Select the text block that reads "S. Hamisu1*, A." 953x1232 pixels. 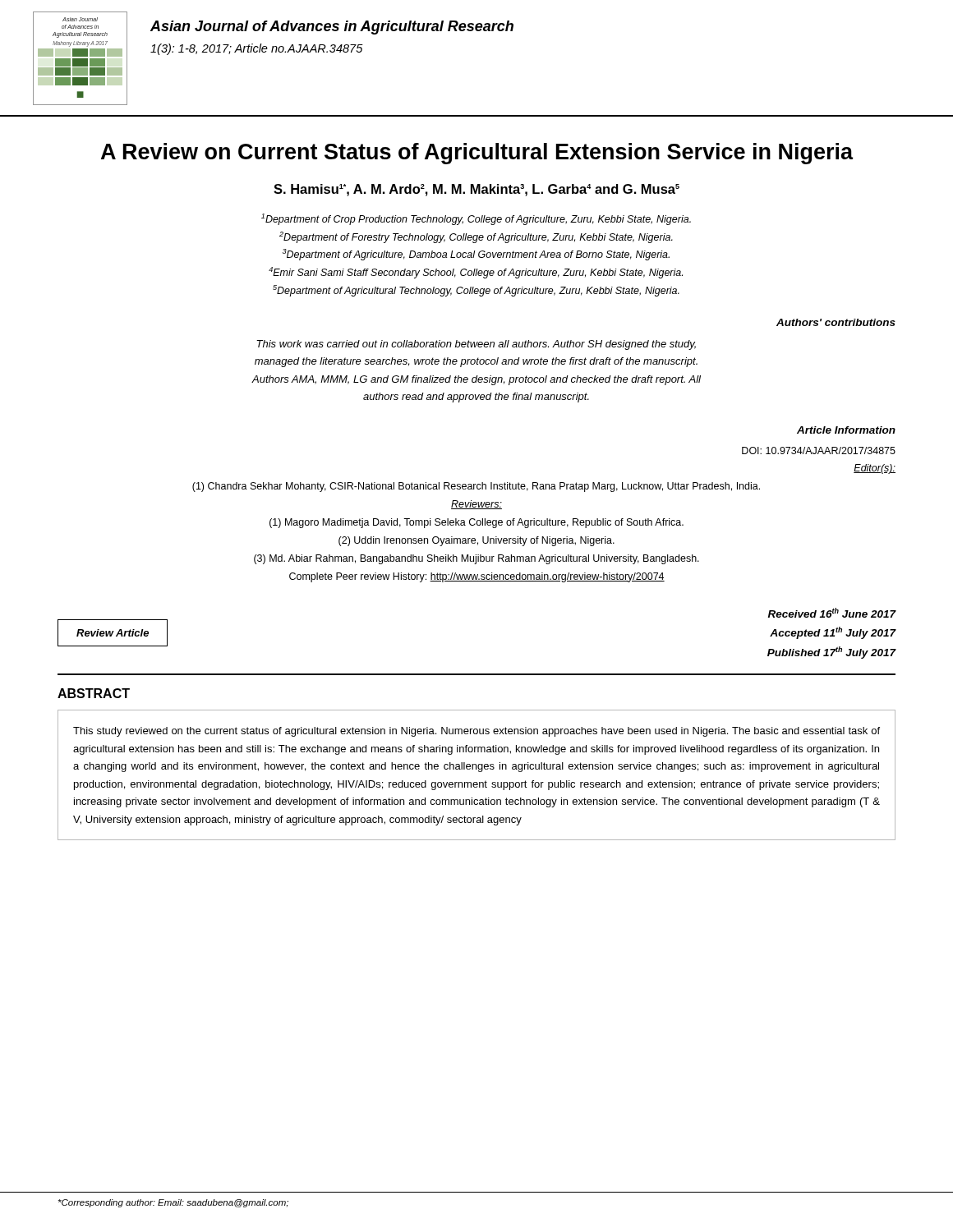(x=476, y=189)
